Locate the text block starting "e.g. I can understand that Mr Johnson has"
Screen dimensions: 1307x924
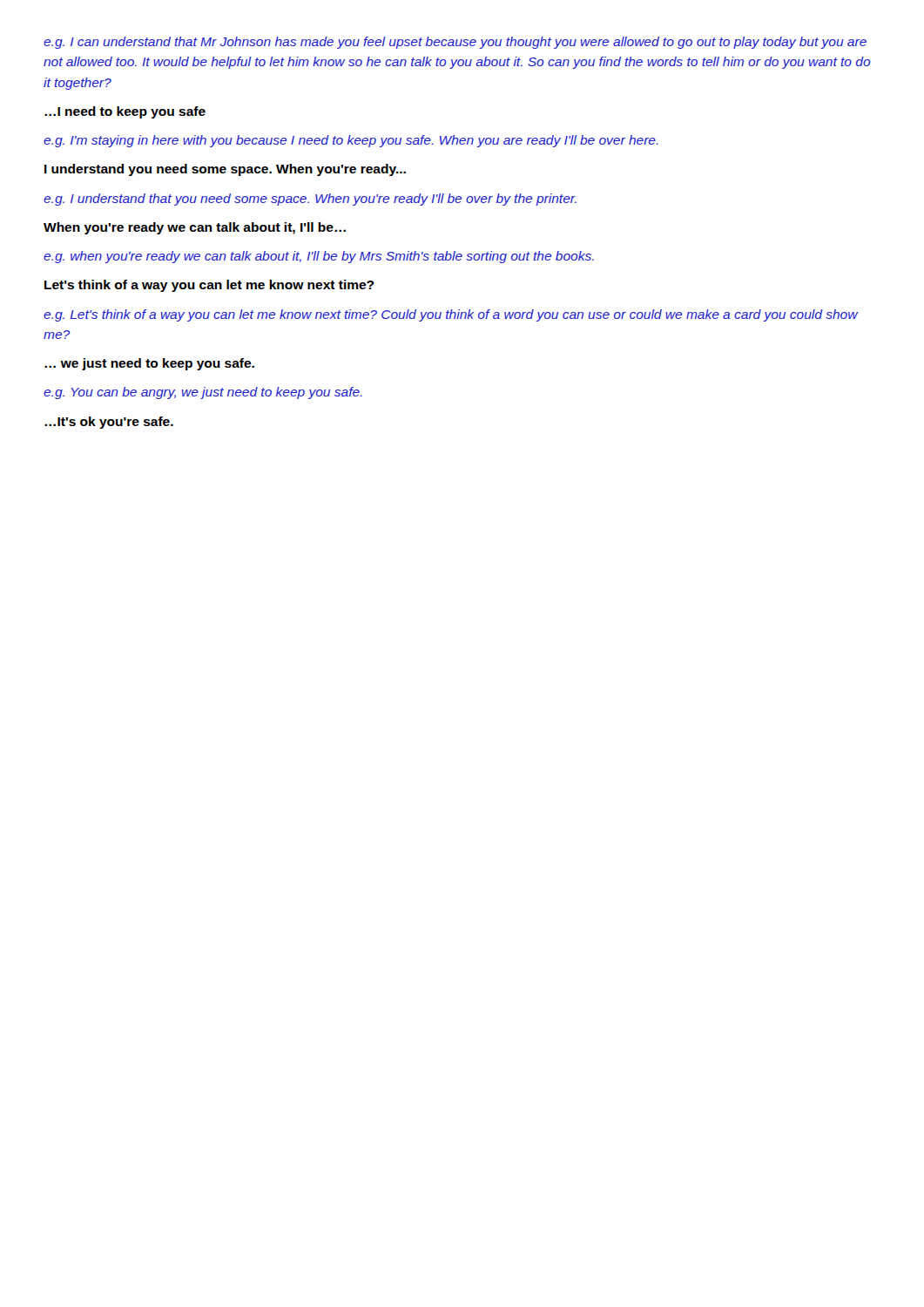(462, 62)
